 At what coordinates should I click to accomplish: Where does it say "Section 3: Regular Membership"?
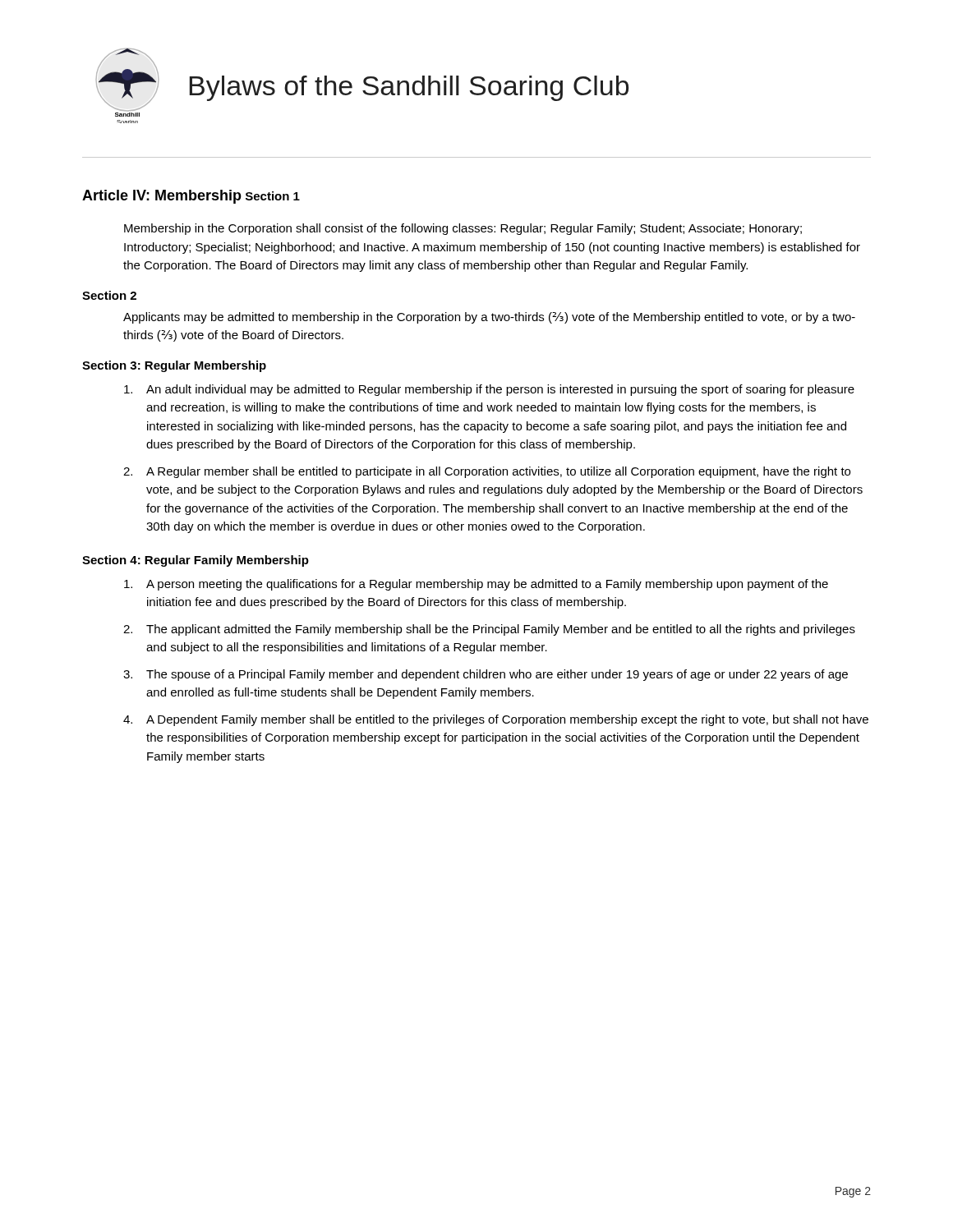pos(174,365)
